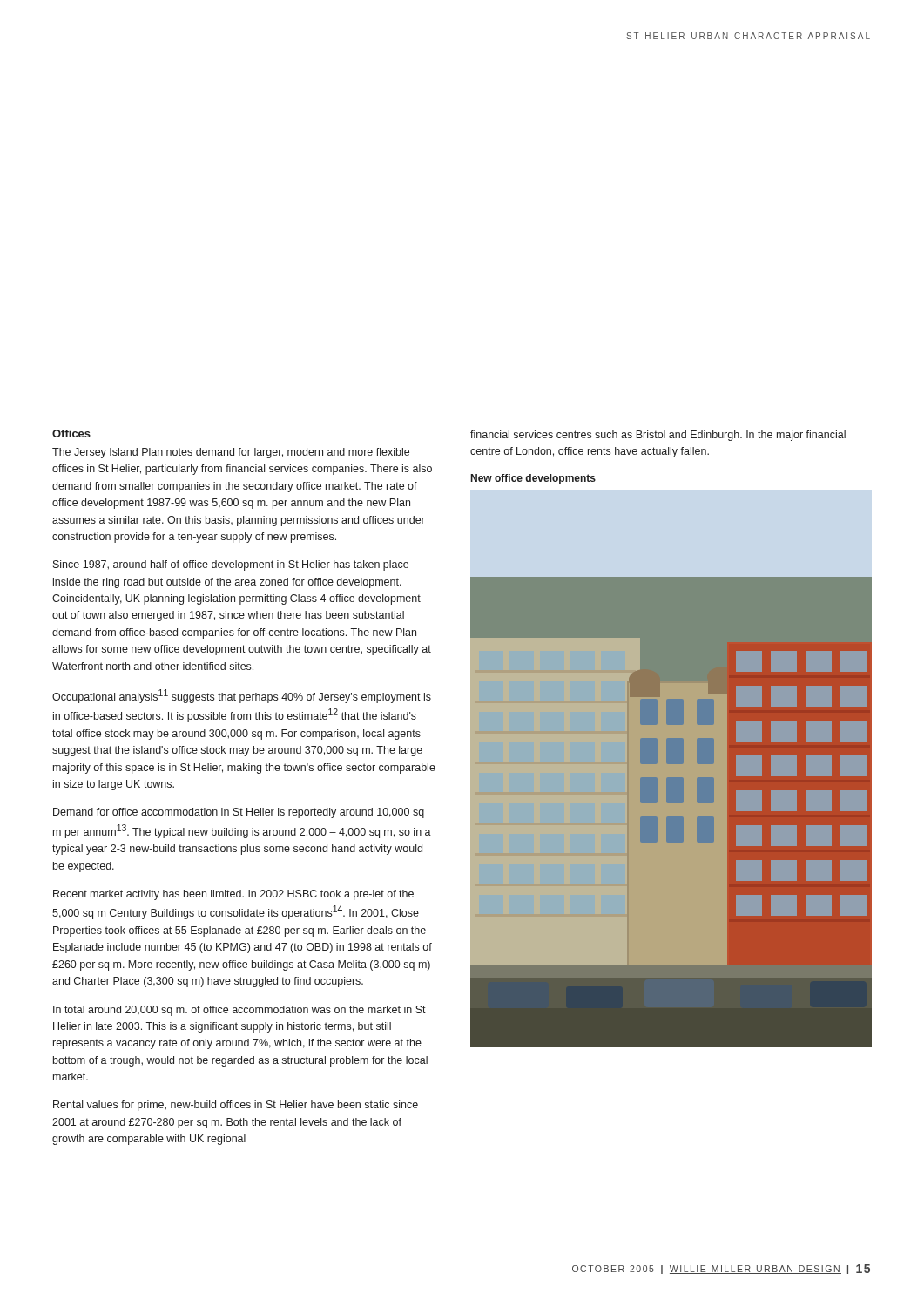Locate the photo
This screenshot has width=924, height=1307.
[x=671, y=768]
